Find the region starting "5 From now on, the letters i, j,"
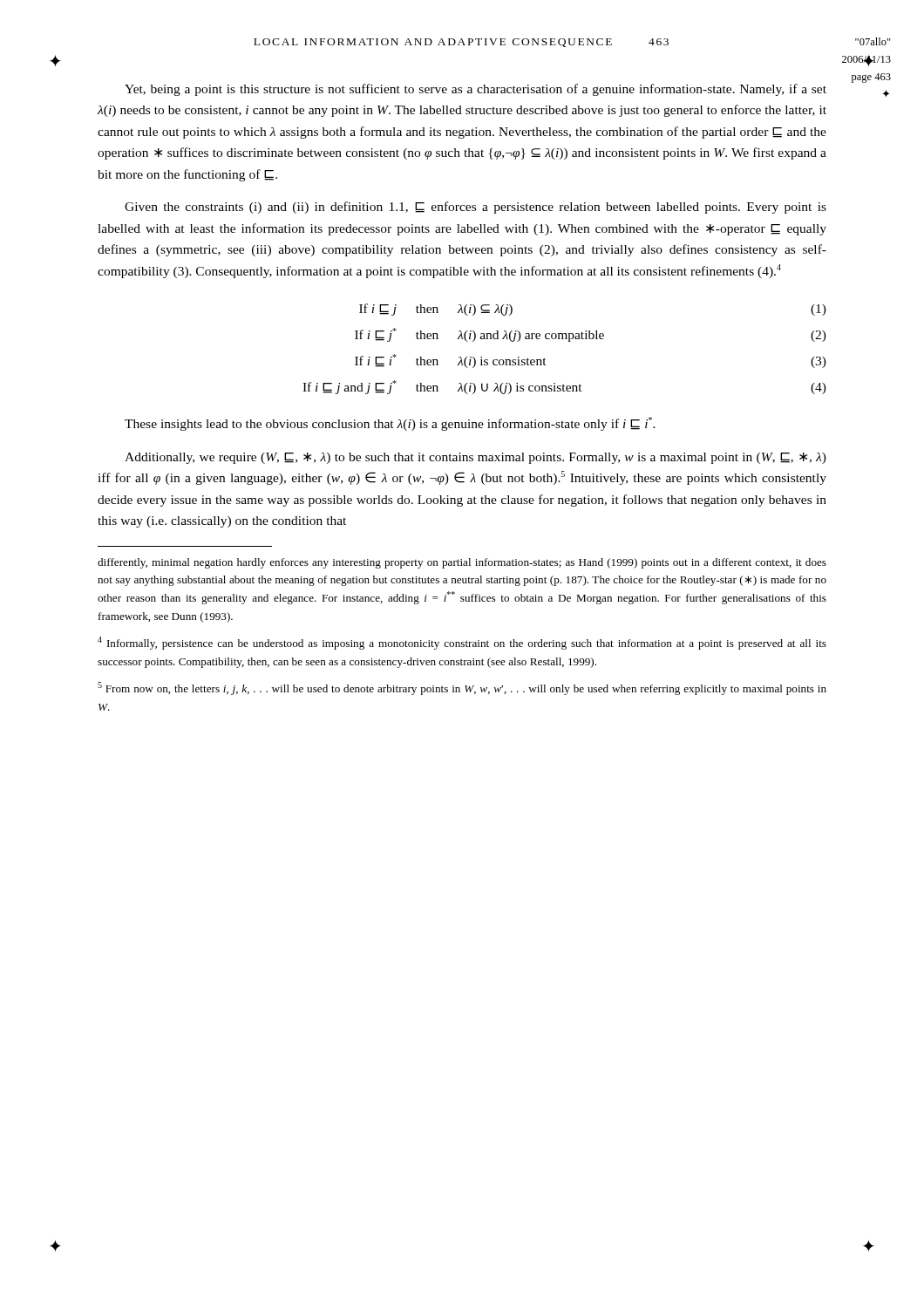This screenshot has height=1308, width=924. [462, 697]
